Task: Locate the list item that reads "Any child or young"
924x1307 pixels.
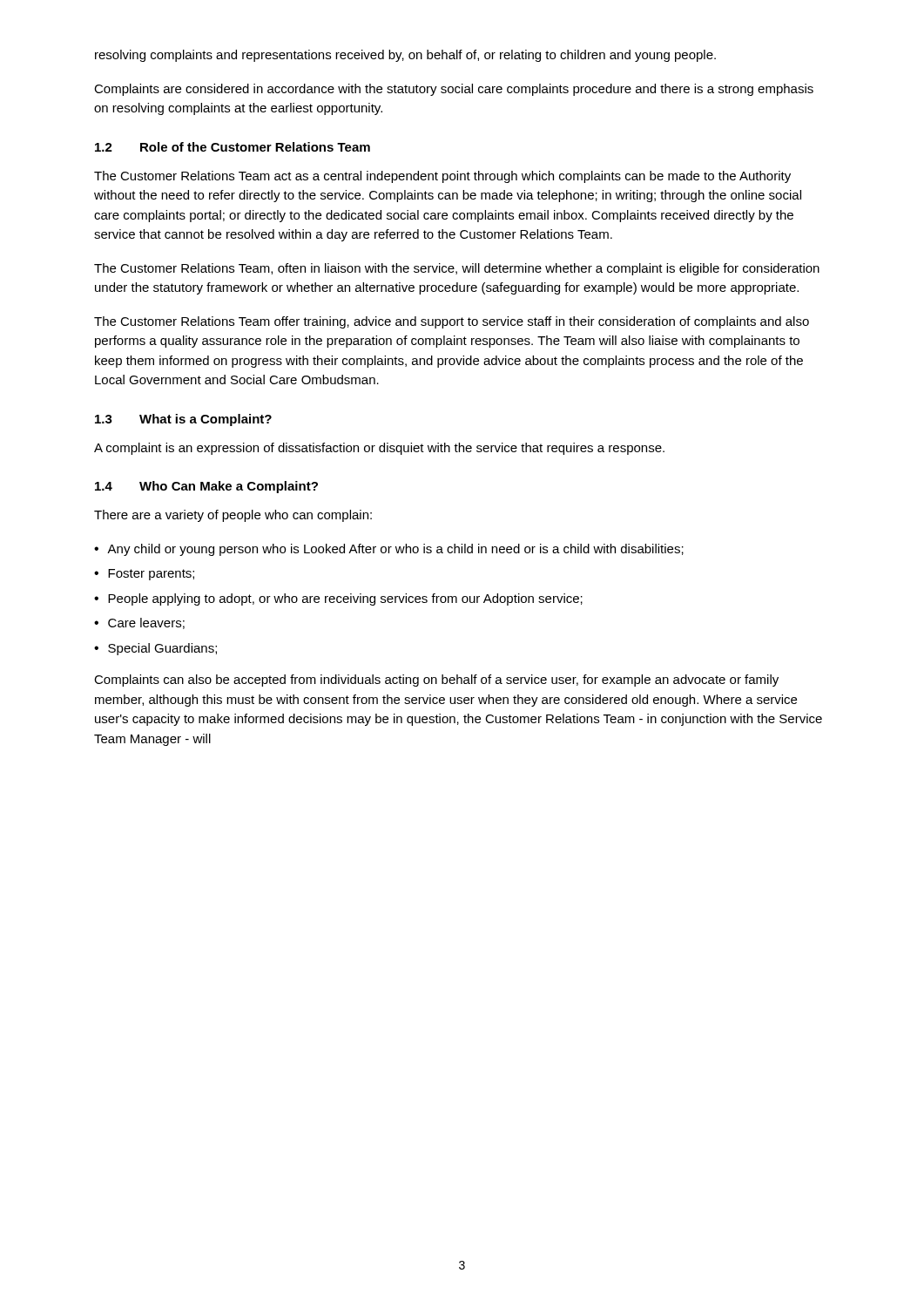Action: (462, 549)
